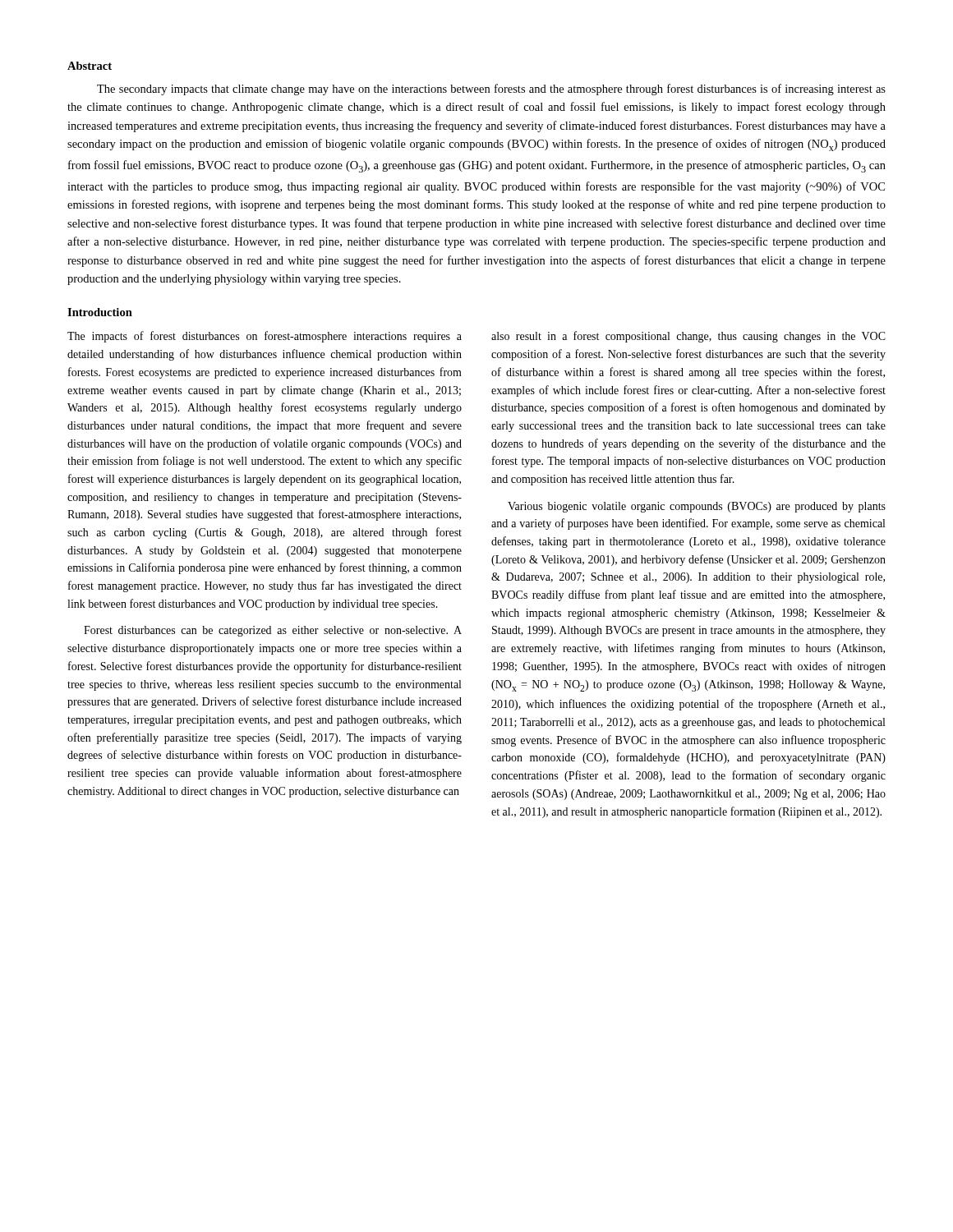Navigate to the text block starting "The secondary impacts that climate change"
The height and width of the screenshot is (1232, 953).
coord(476,184)
